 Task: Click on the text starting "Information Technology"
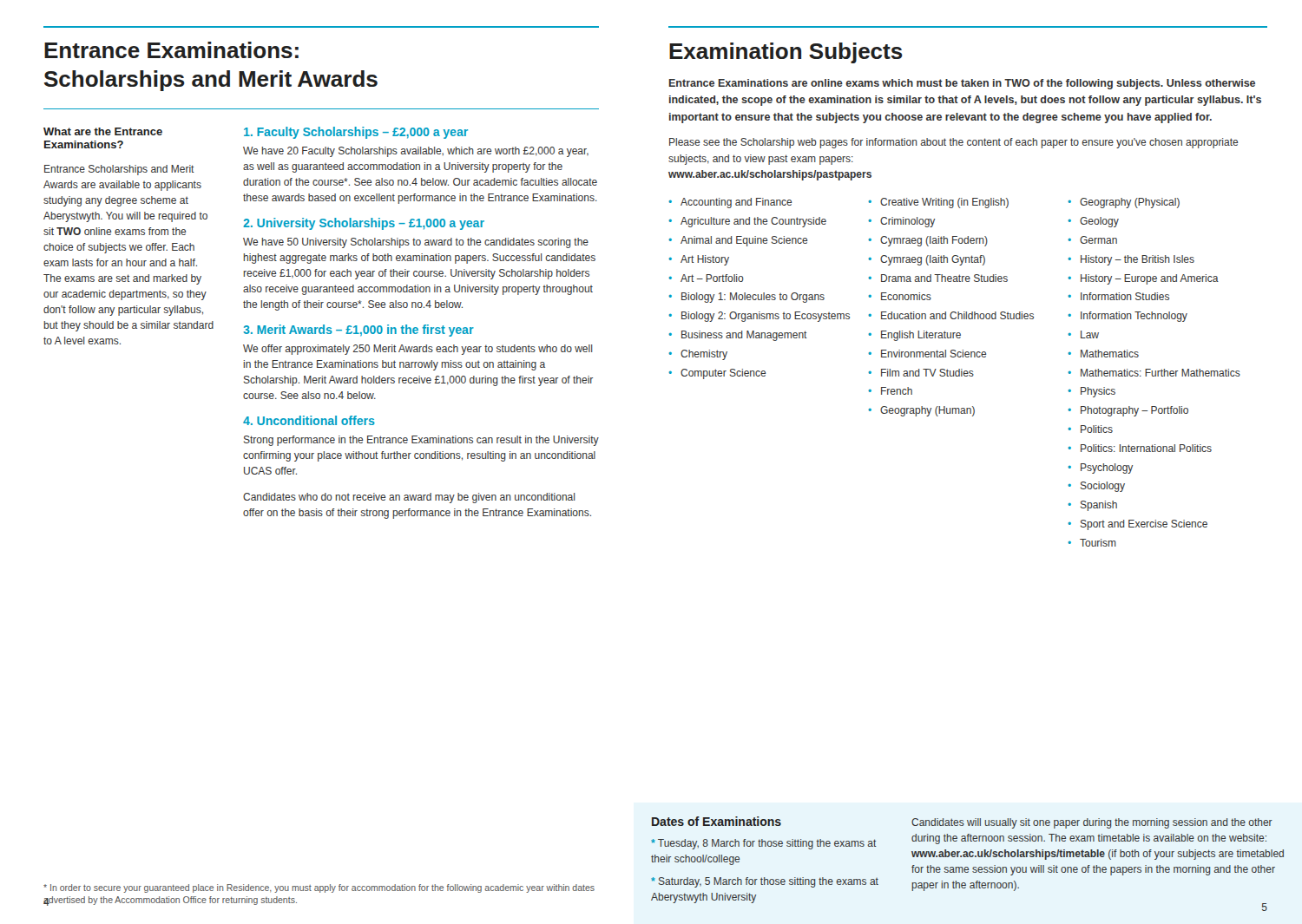1134,316
